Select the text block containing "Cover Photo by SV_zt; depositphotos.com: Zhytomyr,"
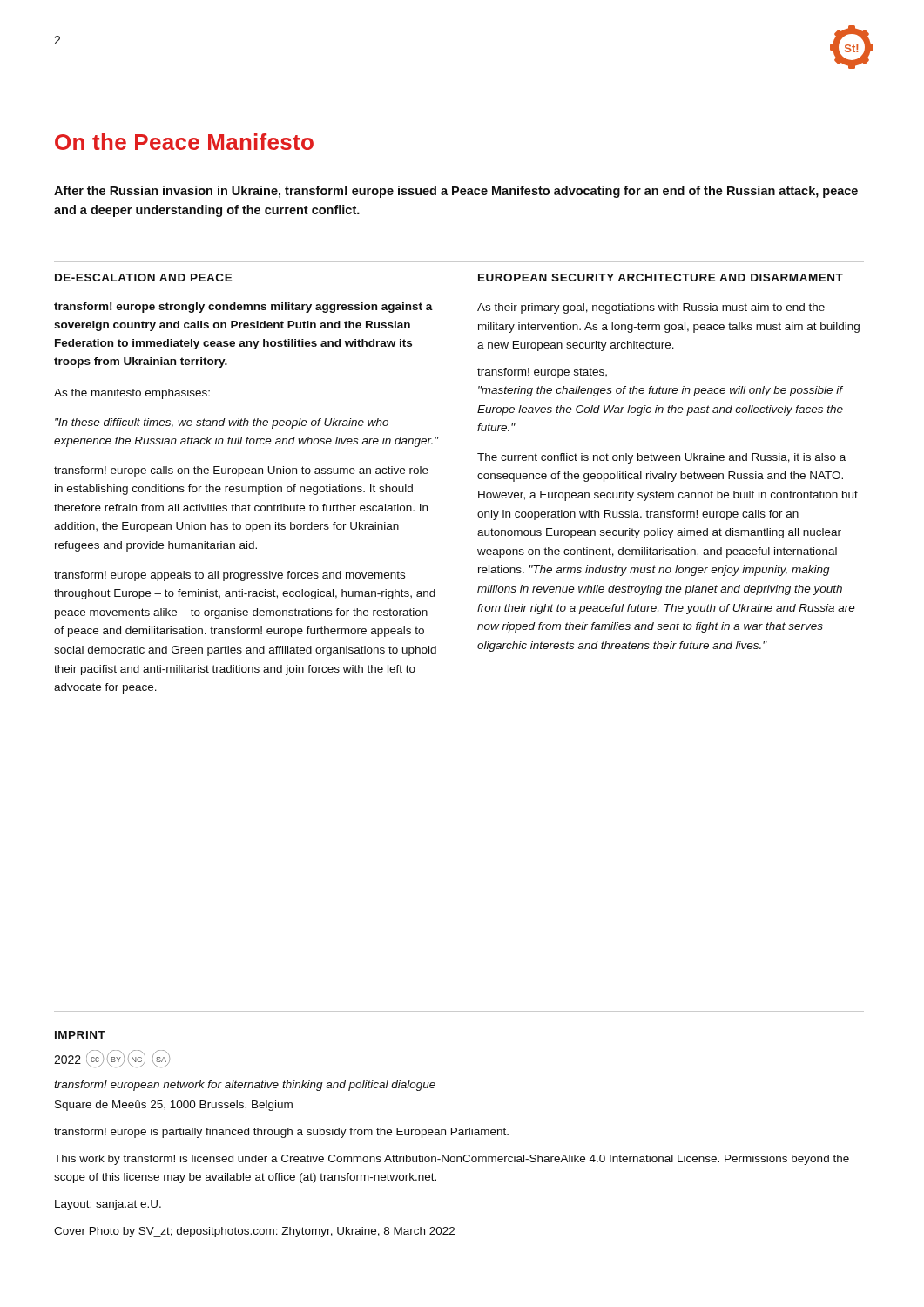924x1307 pixels. click(x=255, y=1230)
